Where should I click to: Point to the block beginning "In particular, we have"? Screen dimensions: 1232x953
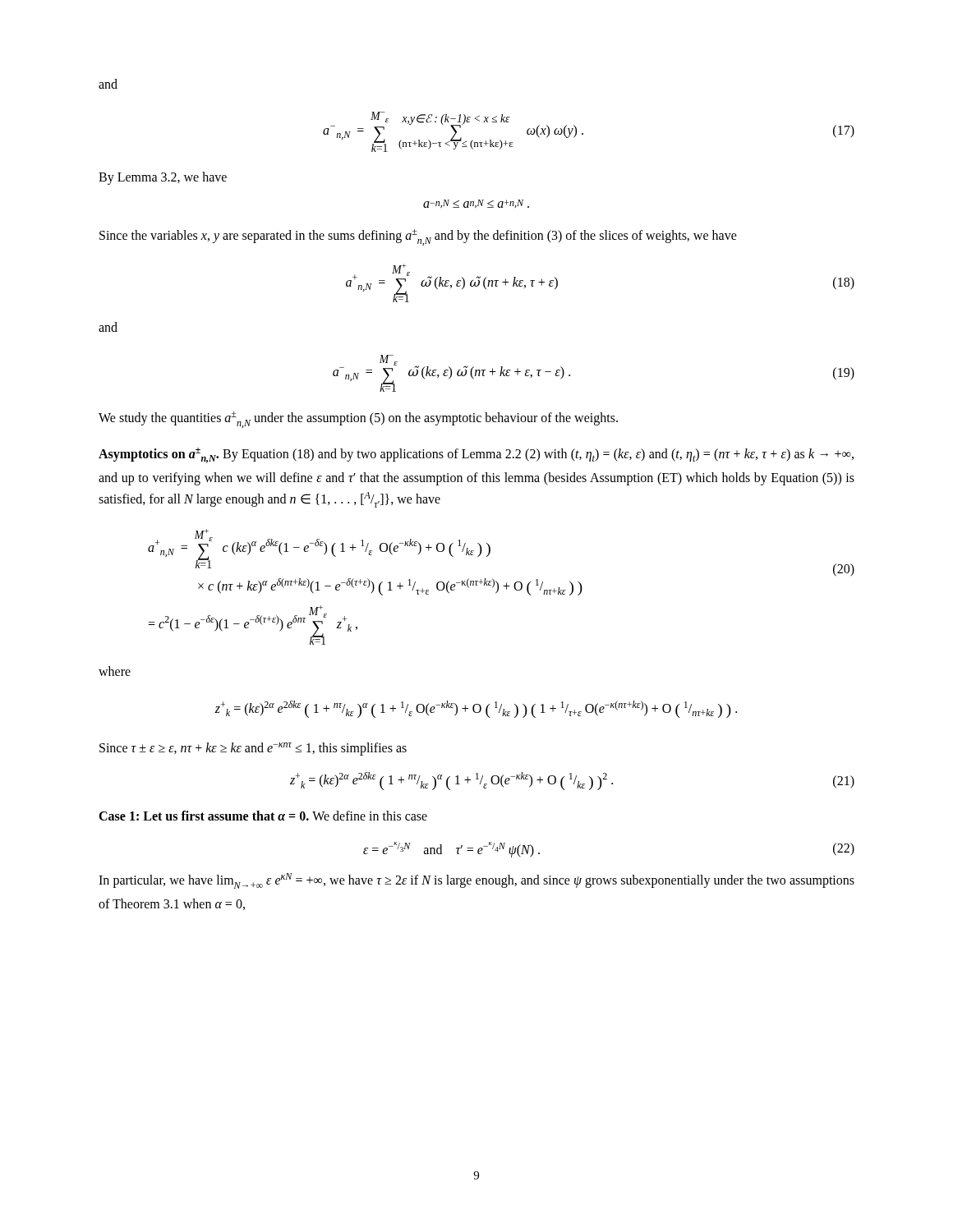coord(476,891)
